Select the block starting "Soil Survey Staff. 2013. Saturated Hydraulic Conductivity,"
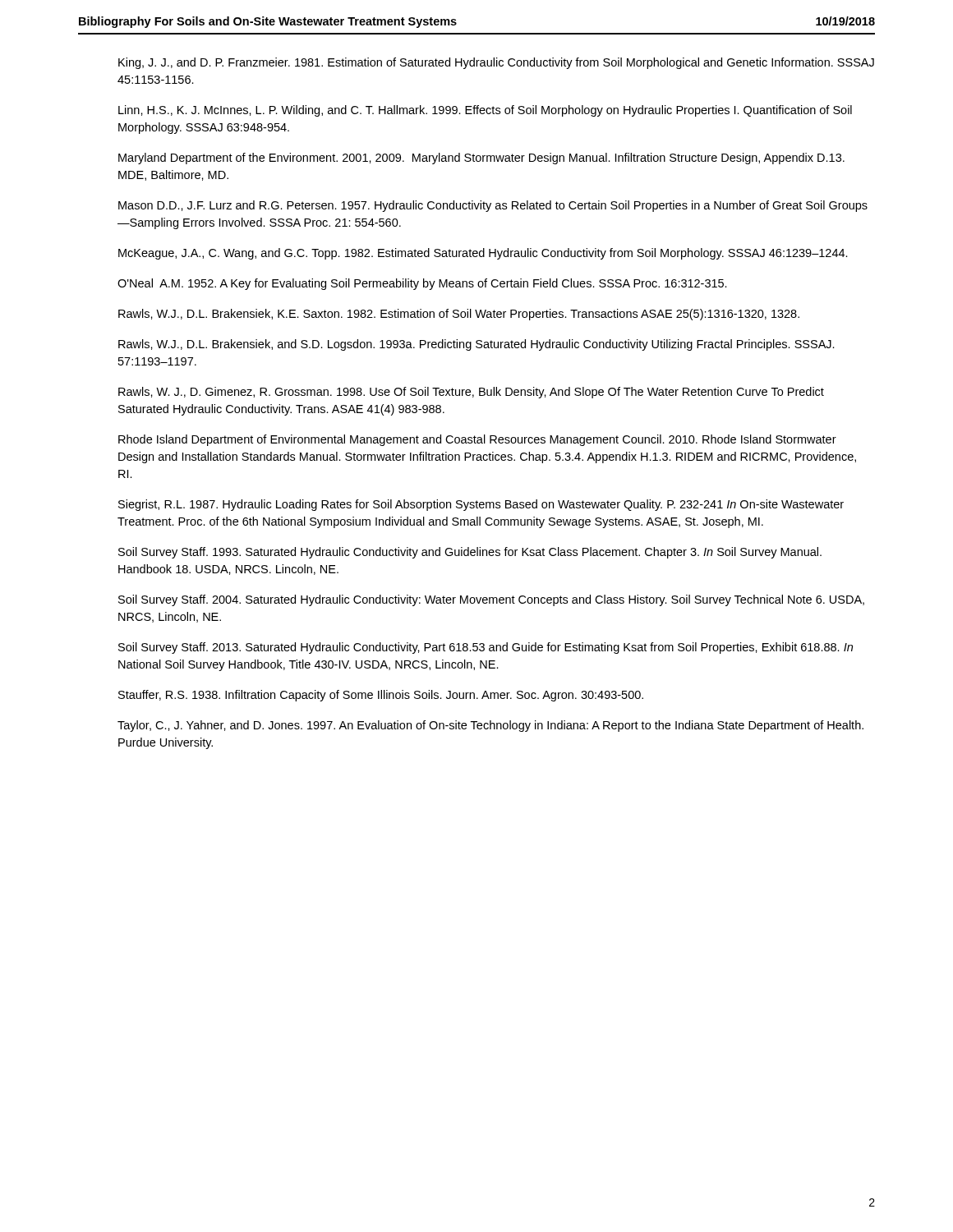The height and width of the screenshot is (1232, 953). (x=476, y=657)
